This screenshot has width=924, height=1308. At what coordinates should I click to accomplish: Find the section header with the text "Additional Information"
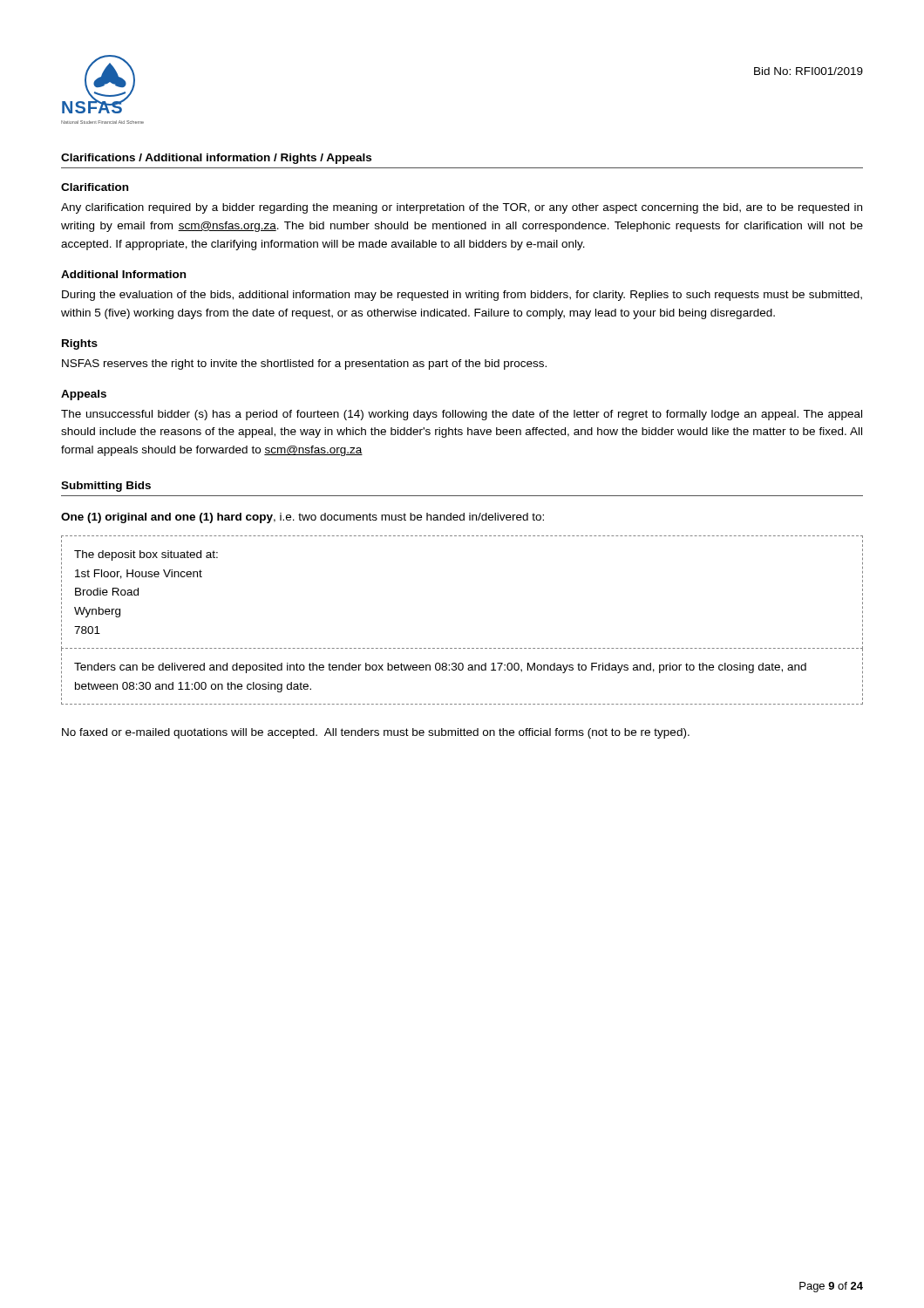(x=124, y=274)
